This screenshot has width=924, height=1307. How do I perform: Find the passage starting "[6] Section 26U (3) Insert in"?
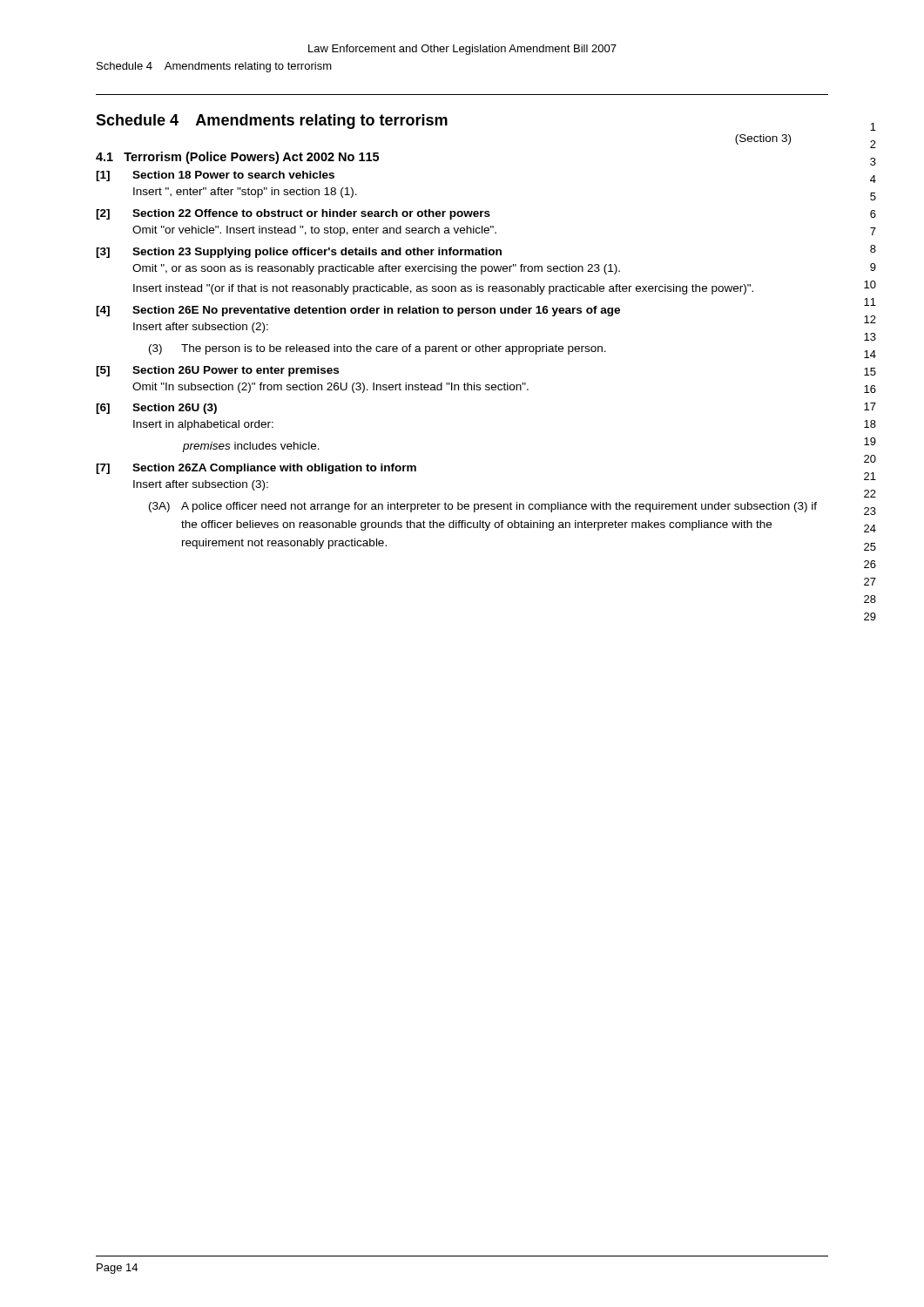[x=156, y=409]
